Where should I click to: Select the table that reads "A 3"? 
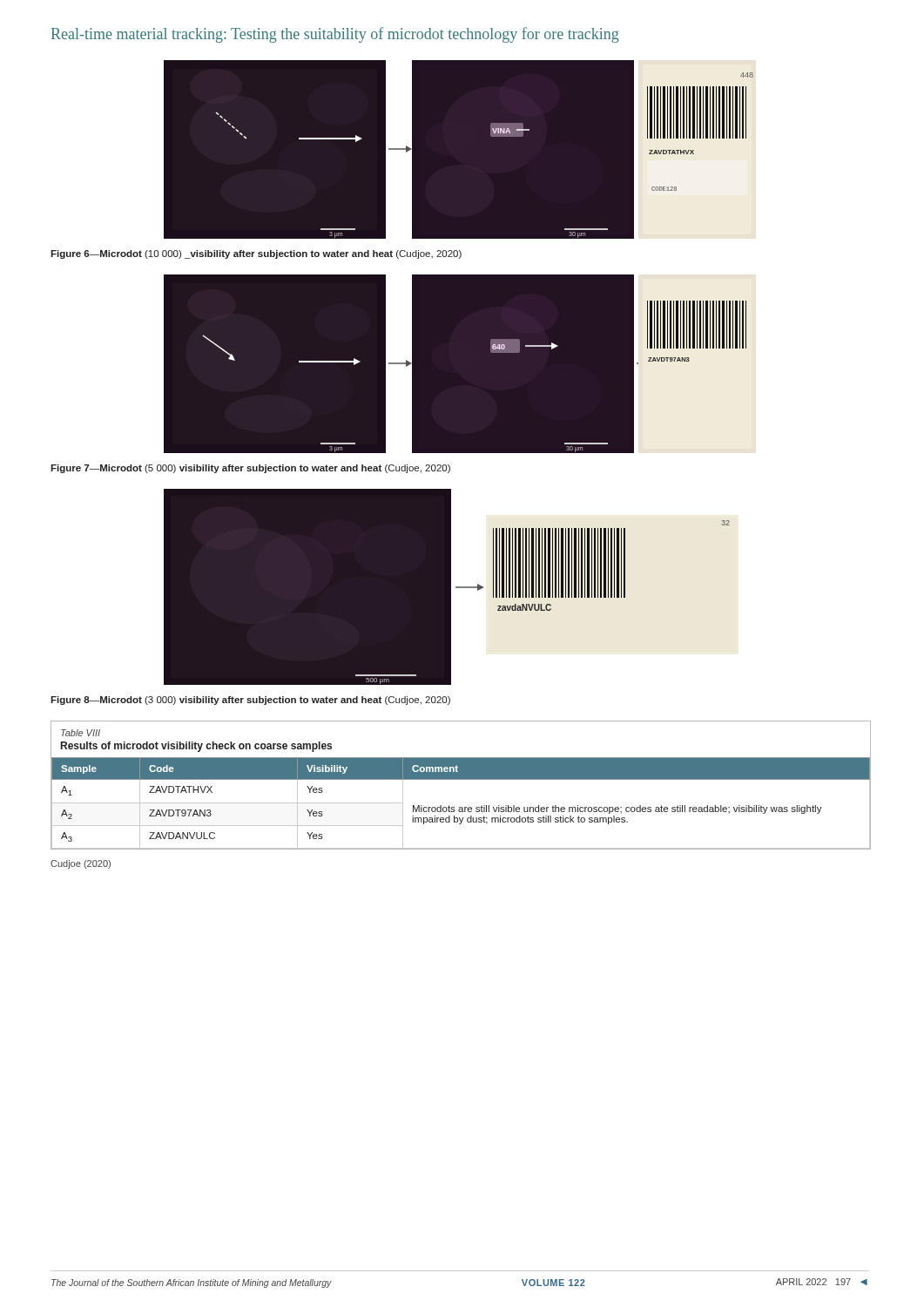pos(461,785)
